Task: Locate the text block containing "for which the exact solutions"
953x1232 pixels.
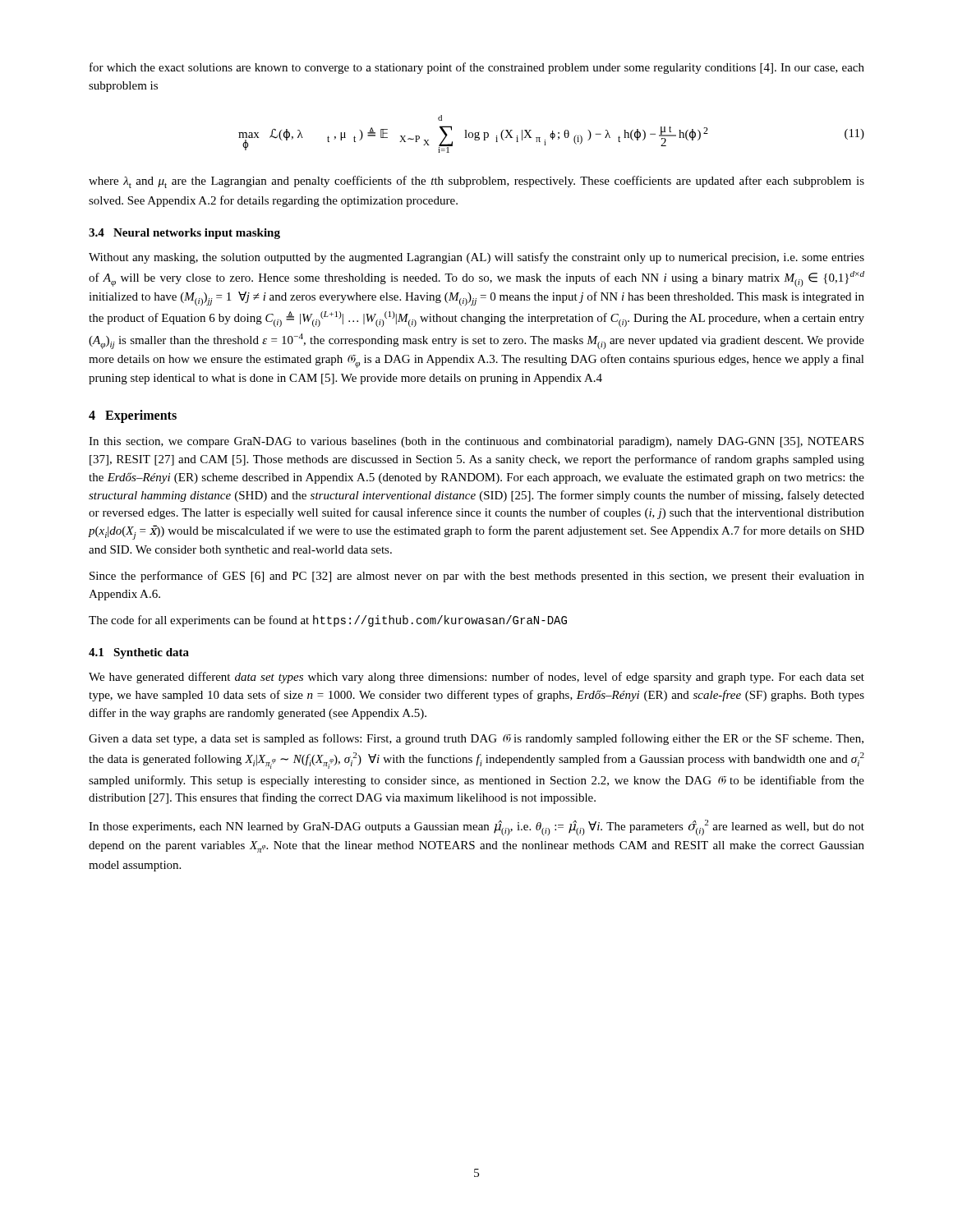Action: (476, 76)
